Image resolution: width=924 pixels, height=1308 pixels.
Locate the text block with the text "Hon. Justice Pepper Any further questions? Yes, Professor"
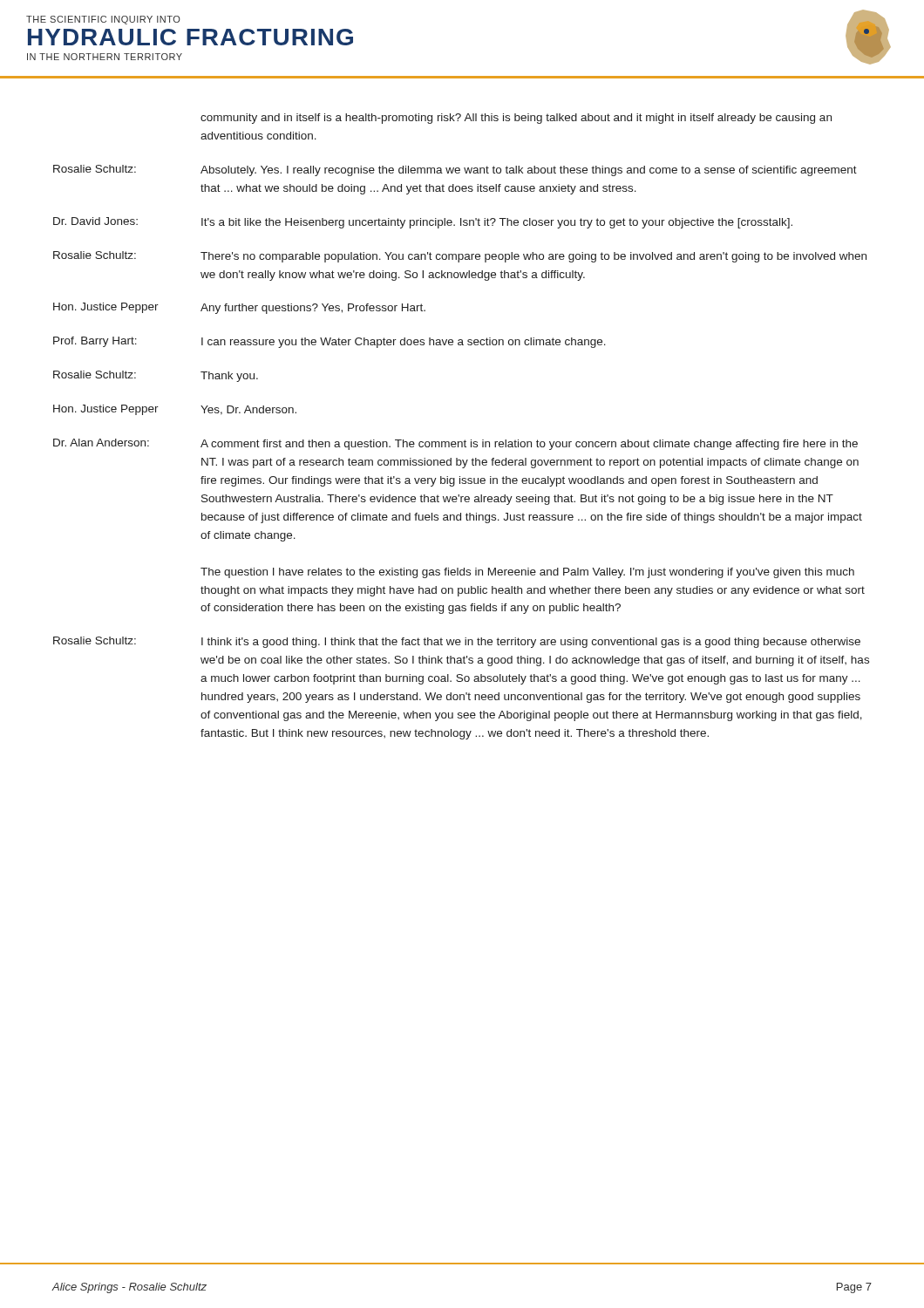point(239,308)
